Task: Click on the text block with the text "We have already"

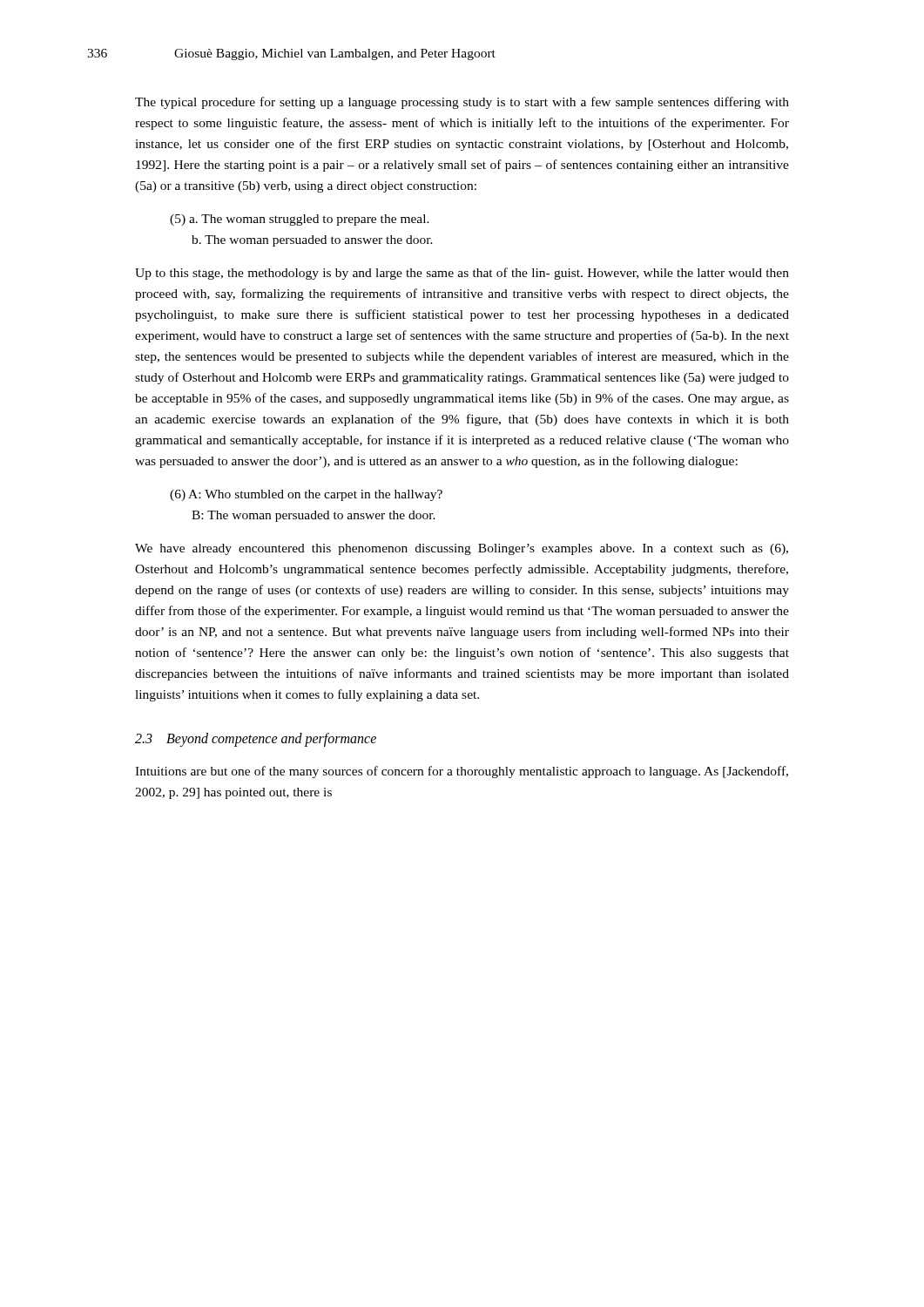Action: point(462,622)
